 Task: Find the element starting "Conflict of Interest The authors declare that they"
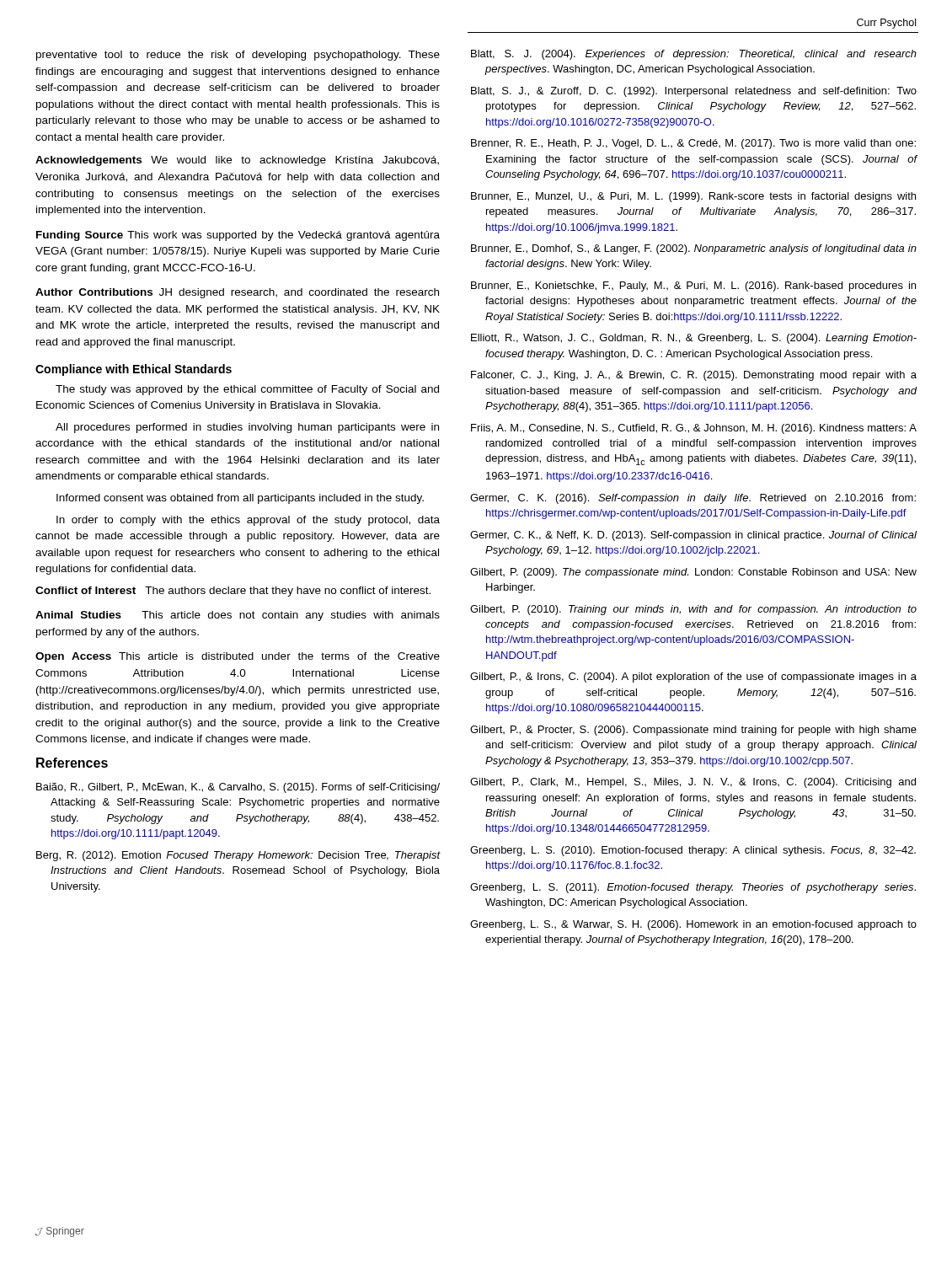(x=238, y=590)
